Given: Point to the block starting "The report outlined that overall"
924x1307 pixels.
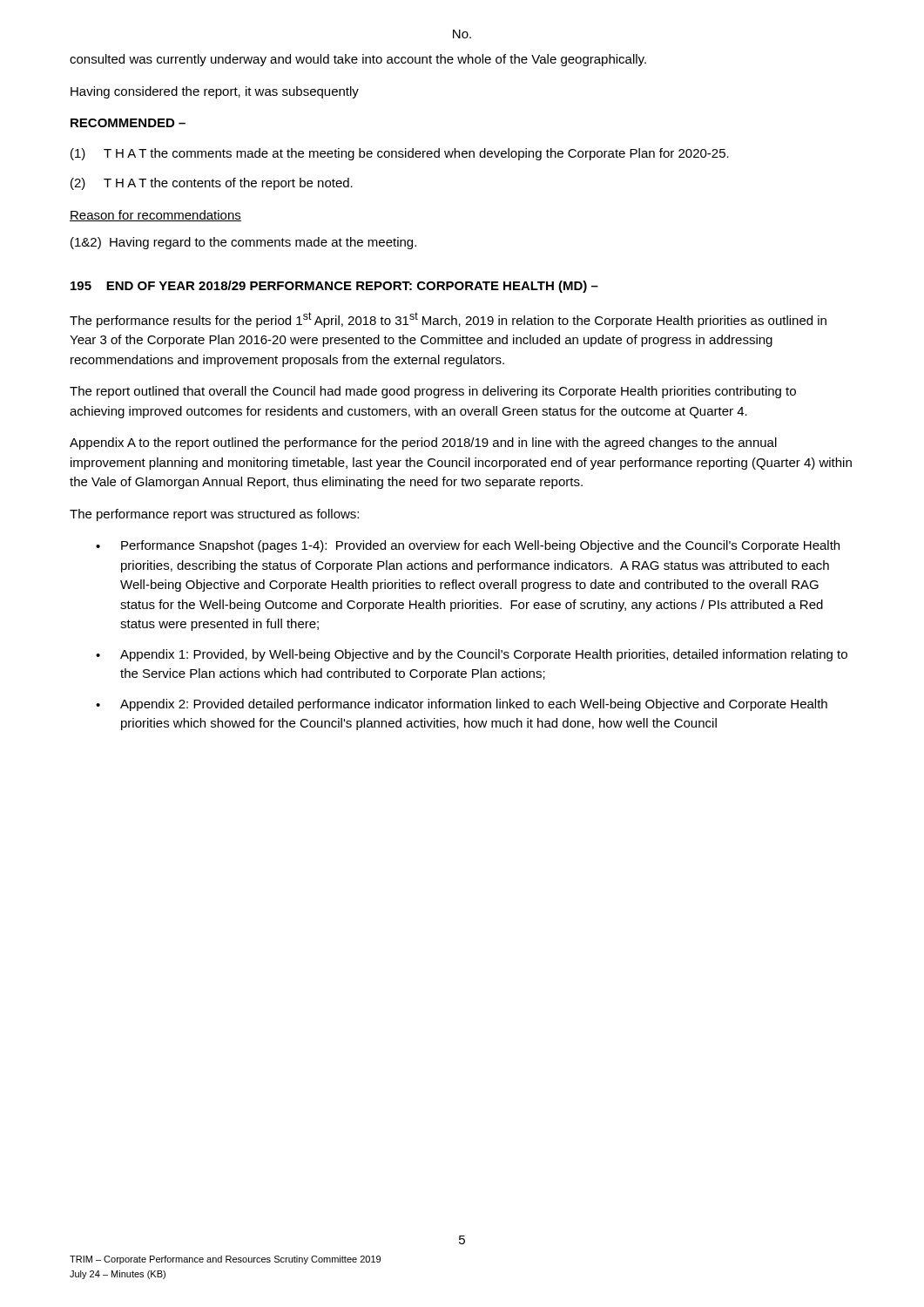Looking at the screenshot, I should 433,401.
